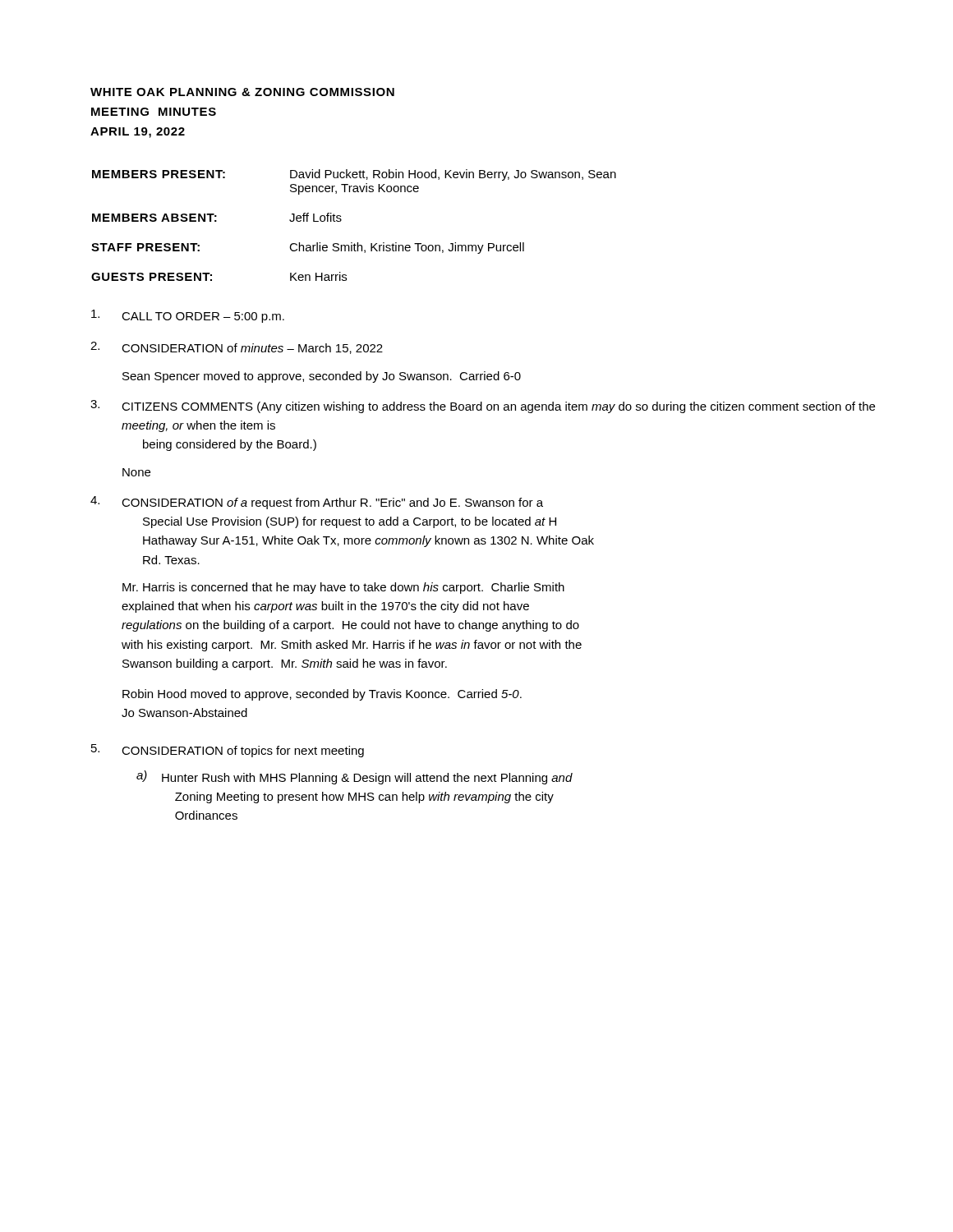
Task: Point to the block beginning "Sean Spencer moved"
Action: (x=321, y=375)
